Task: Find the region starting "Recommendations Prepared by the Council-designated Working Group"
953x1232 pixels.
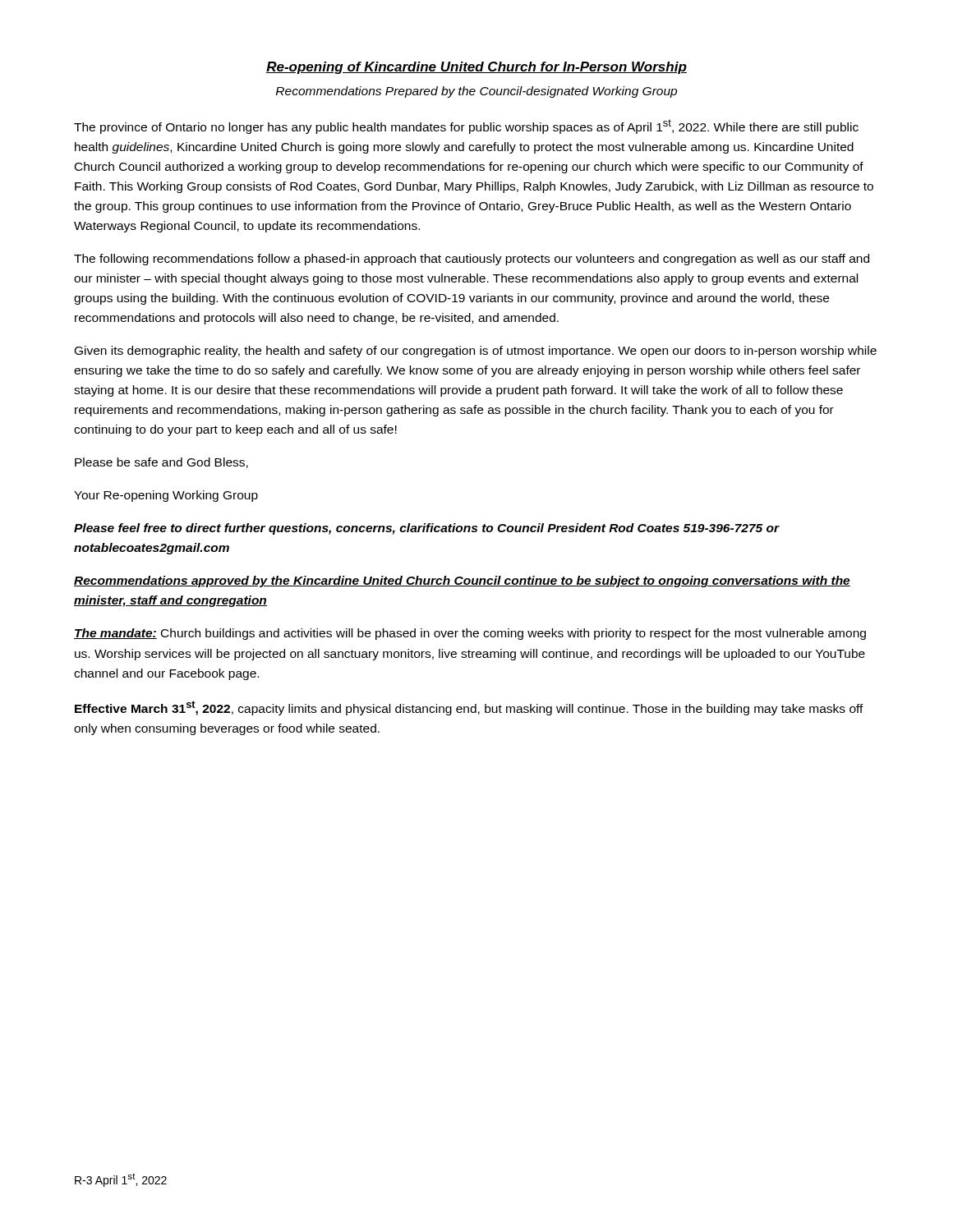Action: (476, 91)
